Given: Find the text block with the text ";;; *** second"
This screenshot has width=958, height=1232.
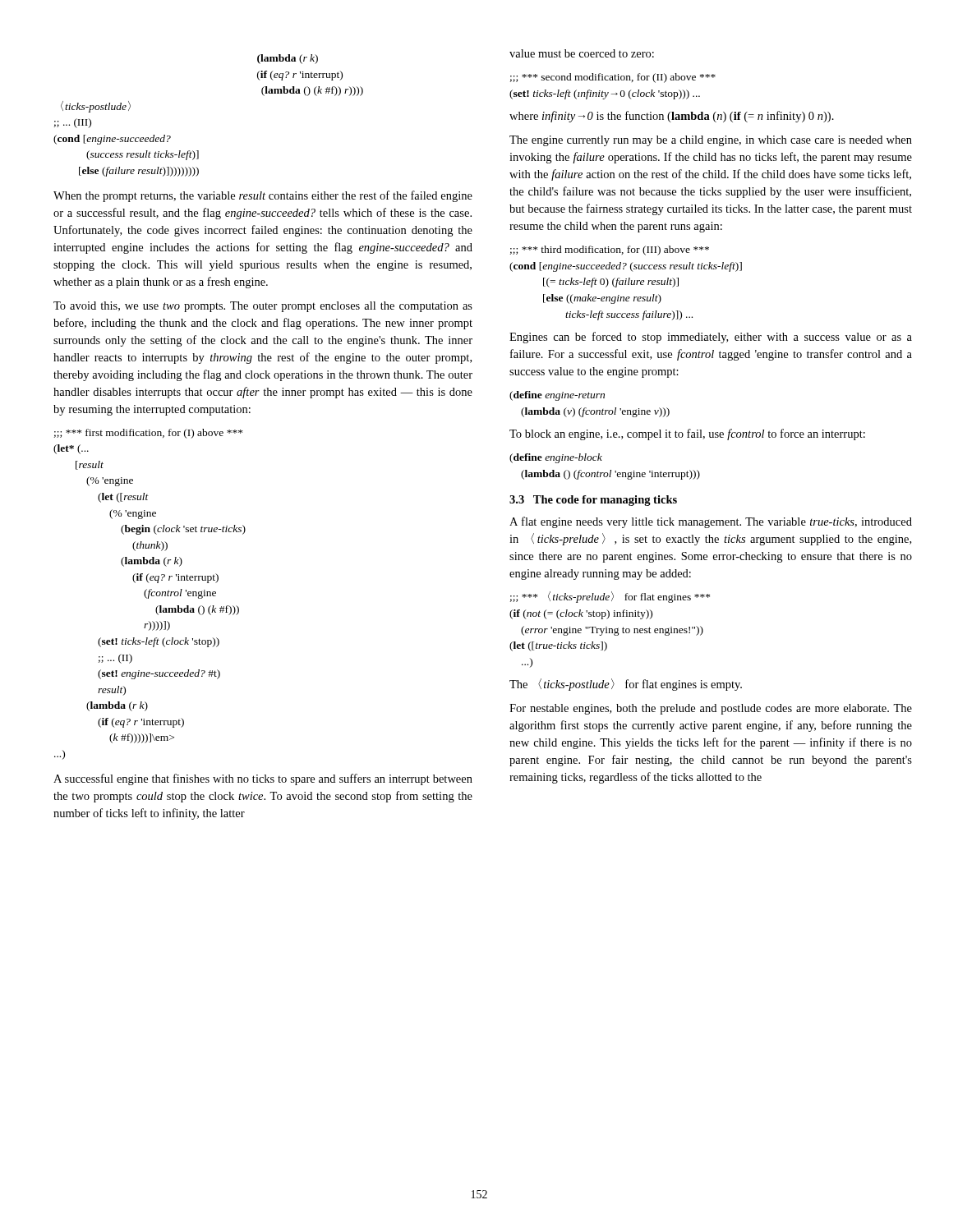Looking at the screenshot, I should click(x=613, y=85).
